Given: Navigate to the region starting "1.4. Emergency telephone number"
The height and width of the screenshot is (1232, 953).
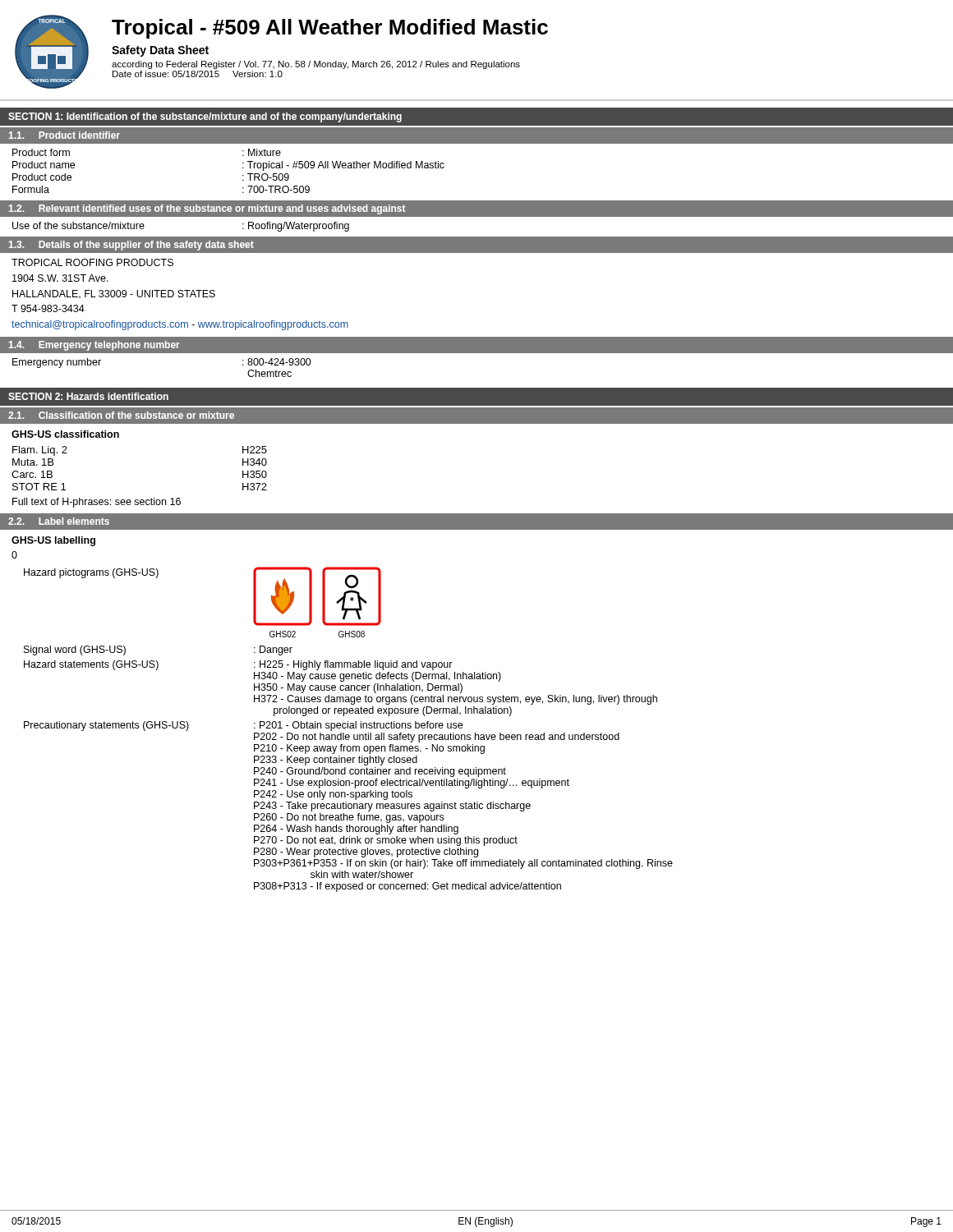Looking at the screenshot, I should click(94, 345).
